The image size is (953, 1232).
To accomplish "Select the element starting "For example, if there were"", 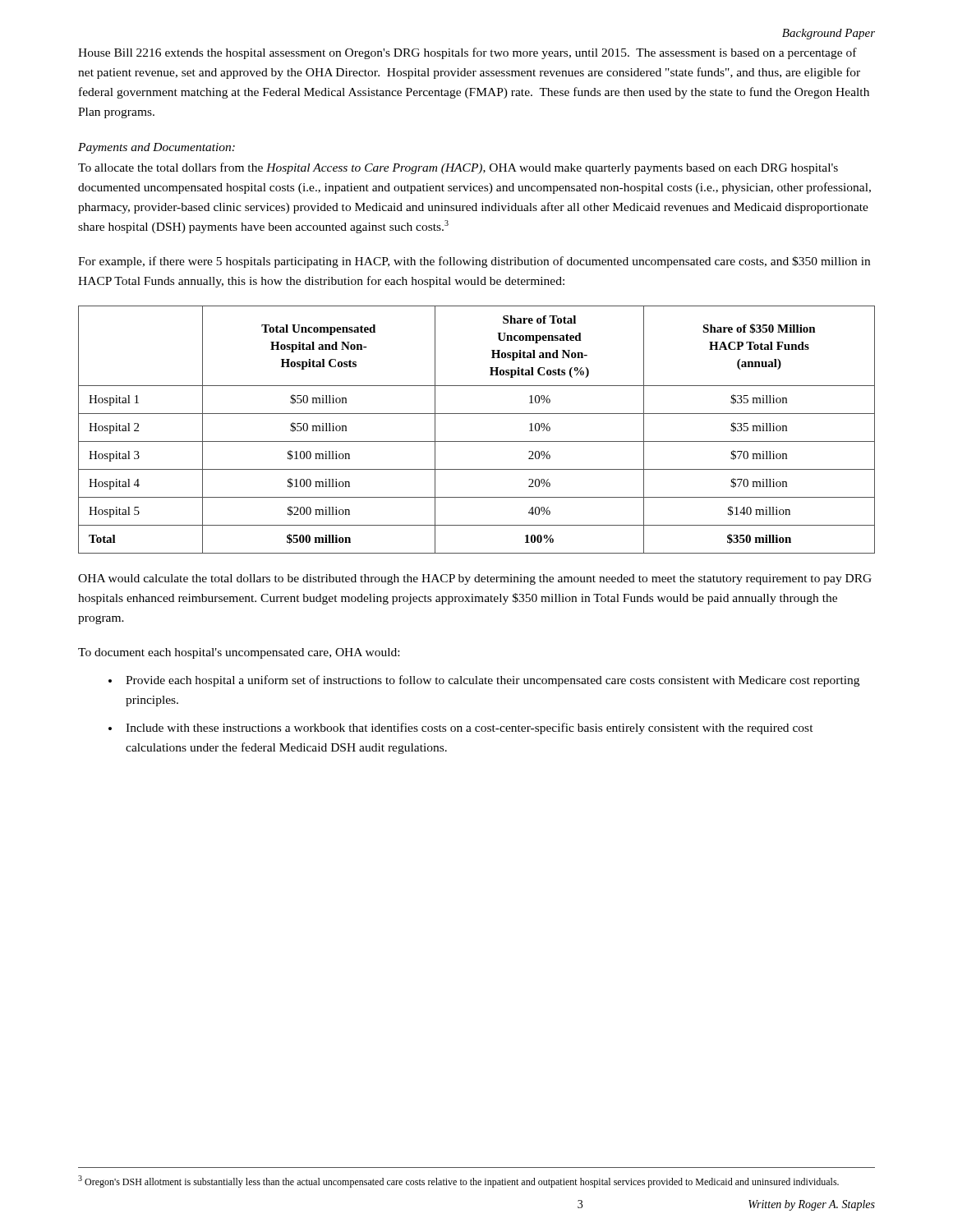I will tap(474, 271).
